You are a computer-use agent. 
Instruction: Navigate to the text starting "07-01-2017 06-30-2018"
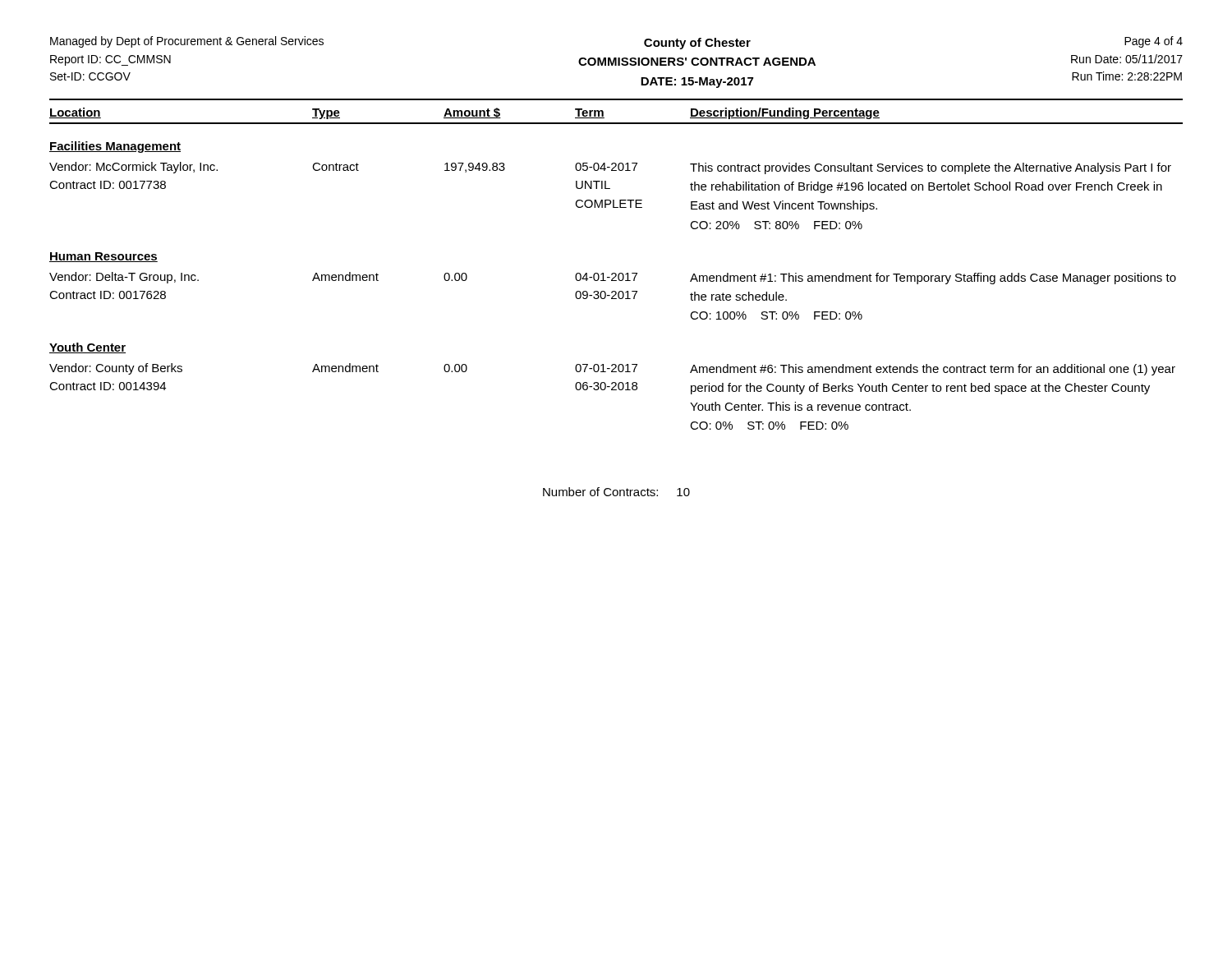tap(606, 376)
